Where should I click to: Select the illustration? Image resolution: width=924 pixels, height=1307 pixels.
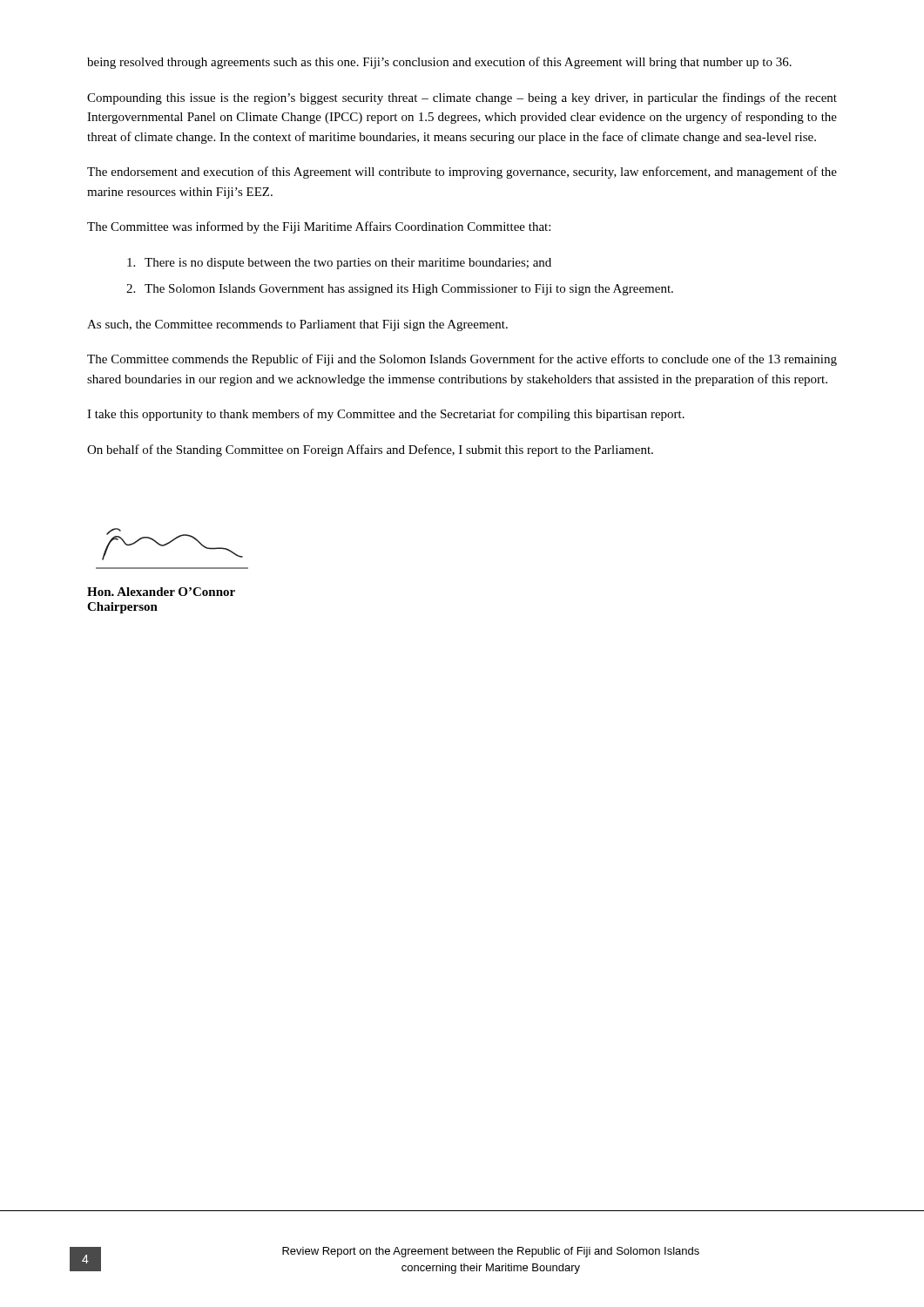(462, 535)
